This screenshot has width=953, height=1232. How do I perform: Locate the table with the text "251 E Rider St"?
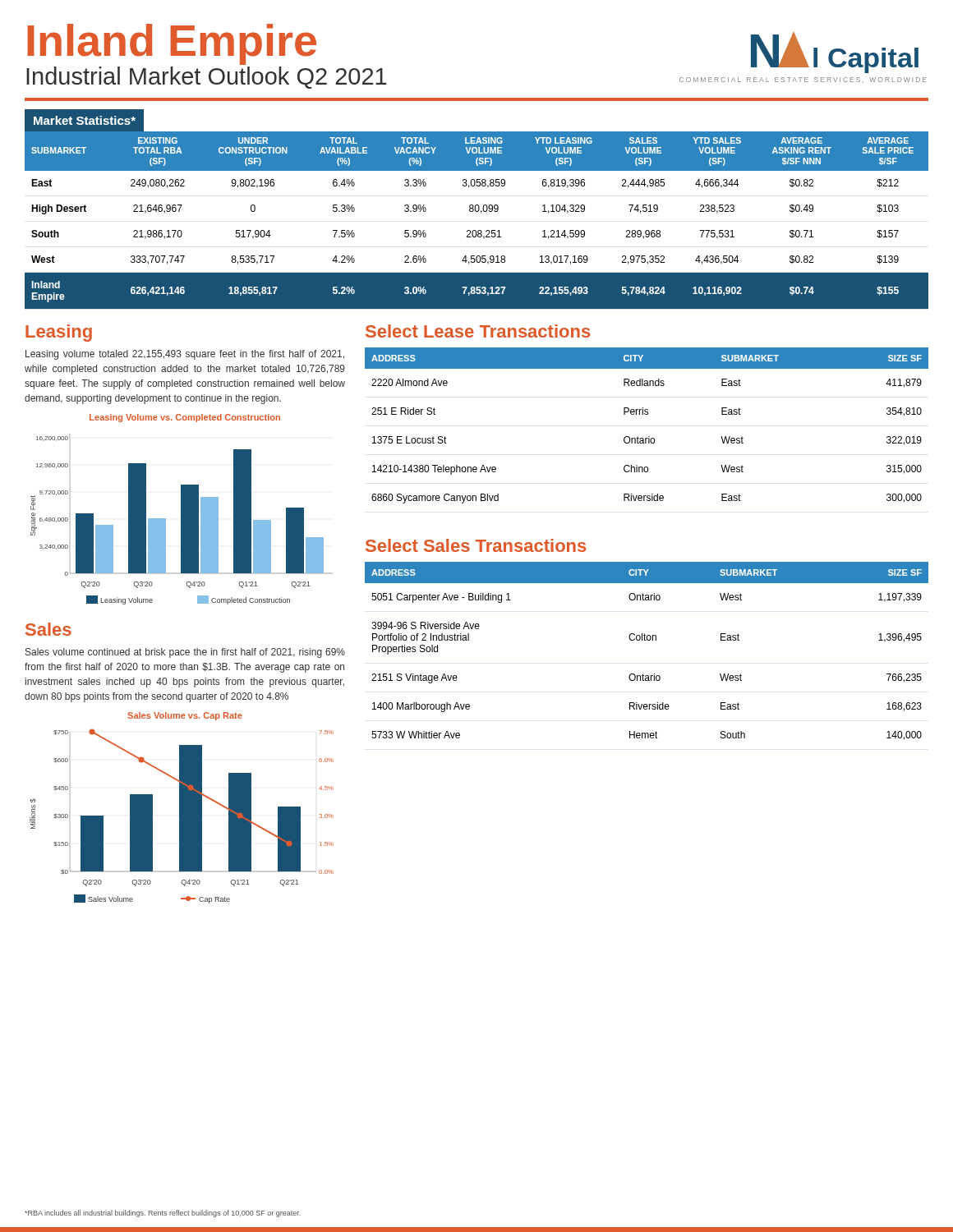[647, 430]
